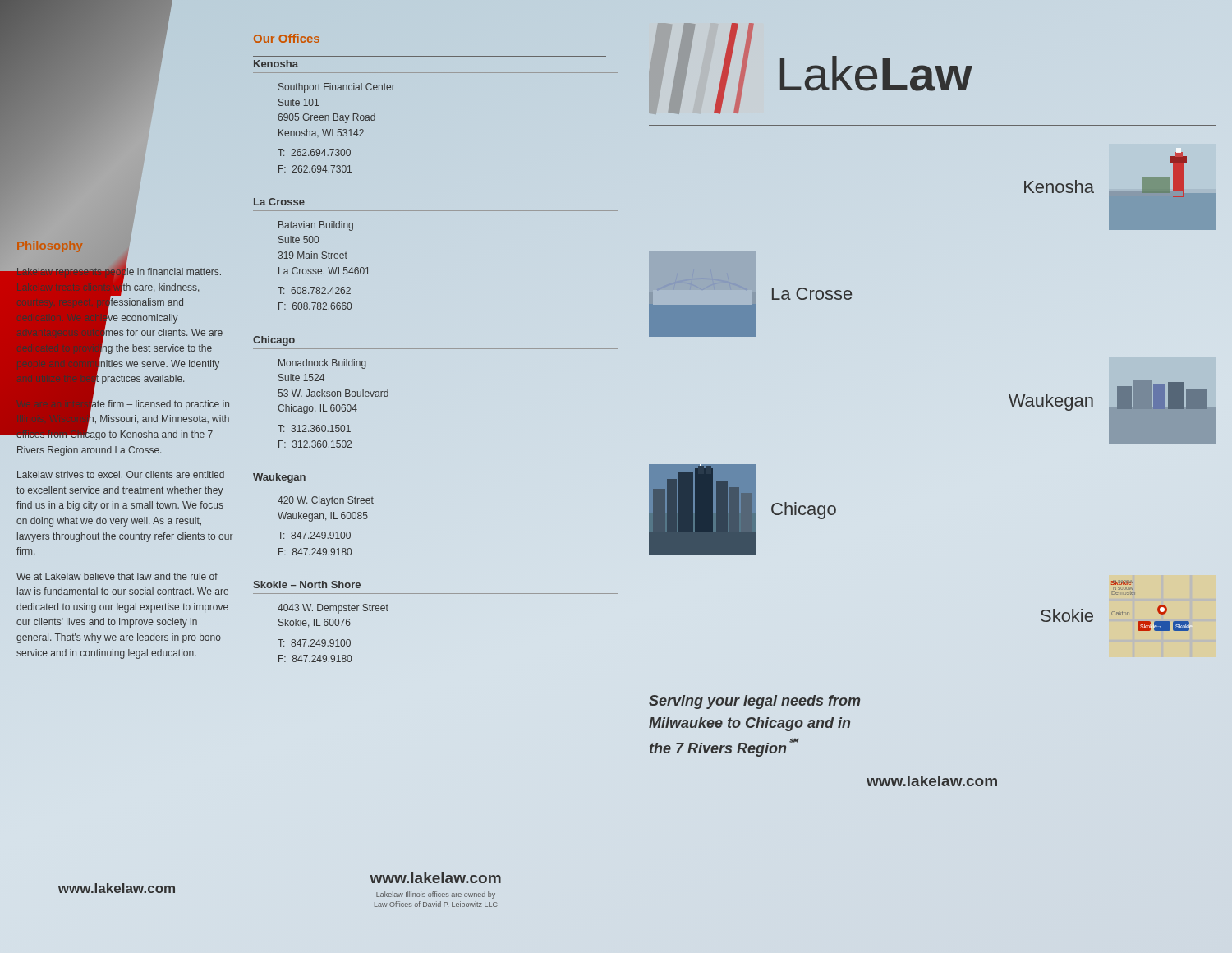Viewport: 1232px width, 953px height.
Task: Find the section header on this page that starts "Kenosha Southport Financial"
Action: pos(276,64)
